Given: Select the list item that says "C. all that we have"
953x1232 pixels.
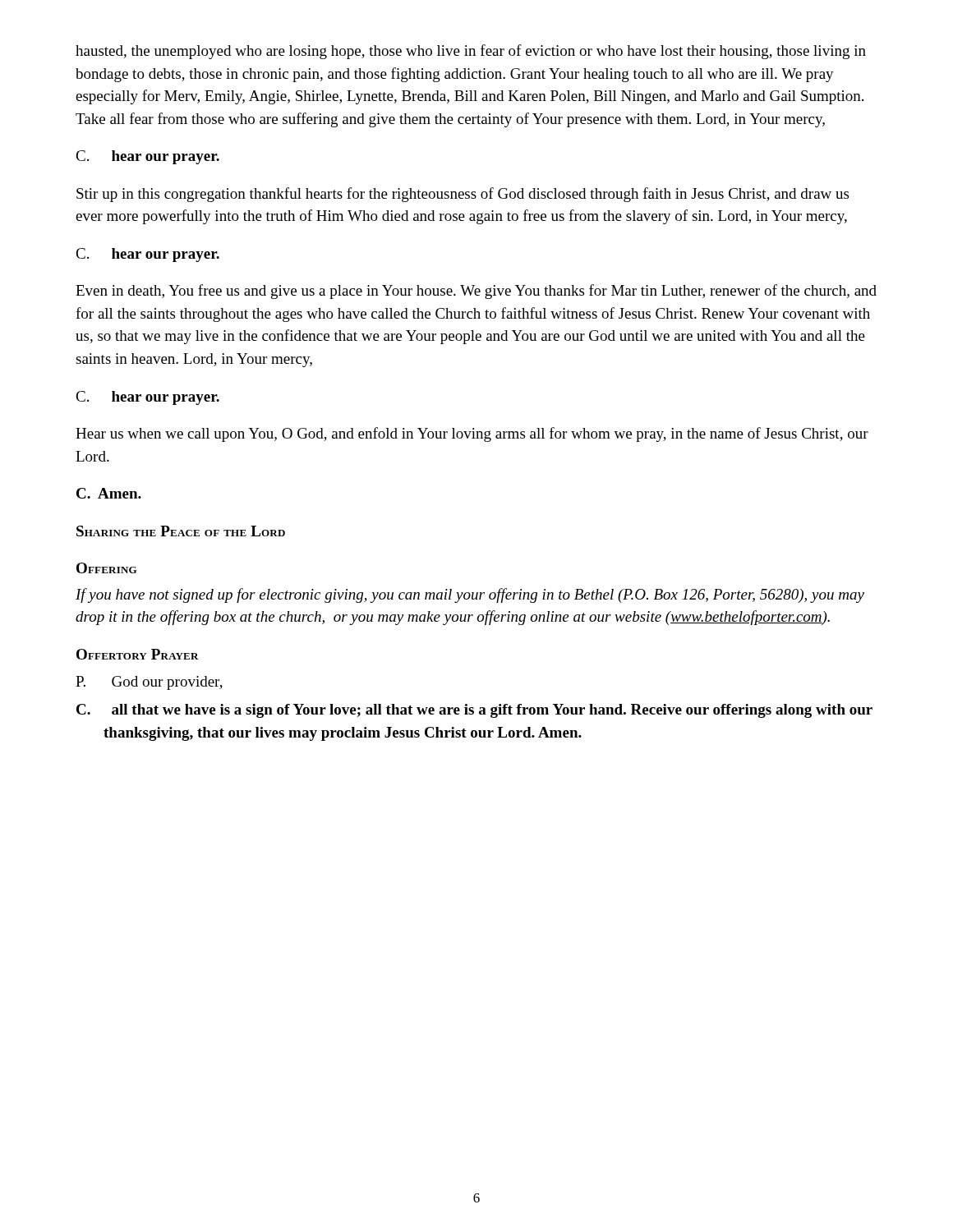Looking at the screenshot, I should click(x=476, y=721).
